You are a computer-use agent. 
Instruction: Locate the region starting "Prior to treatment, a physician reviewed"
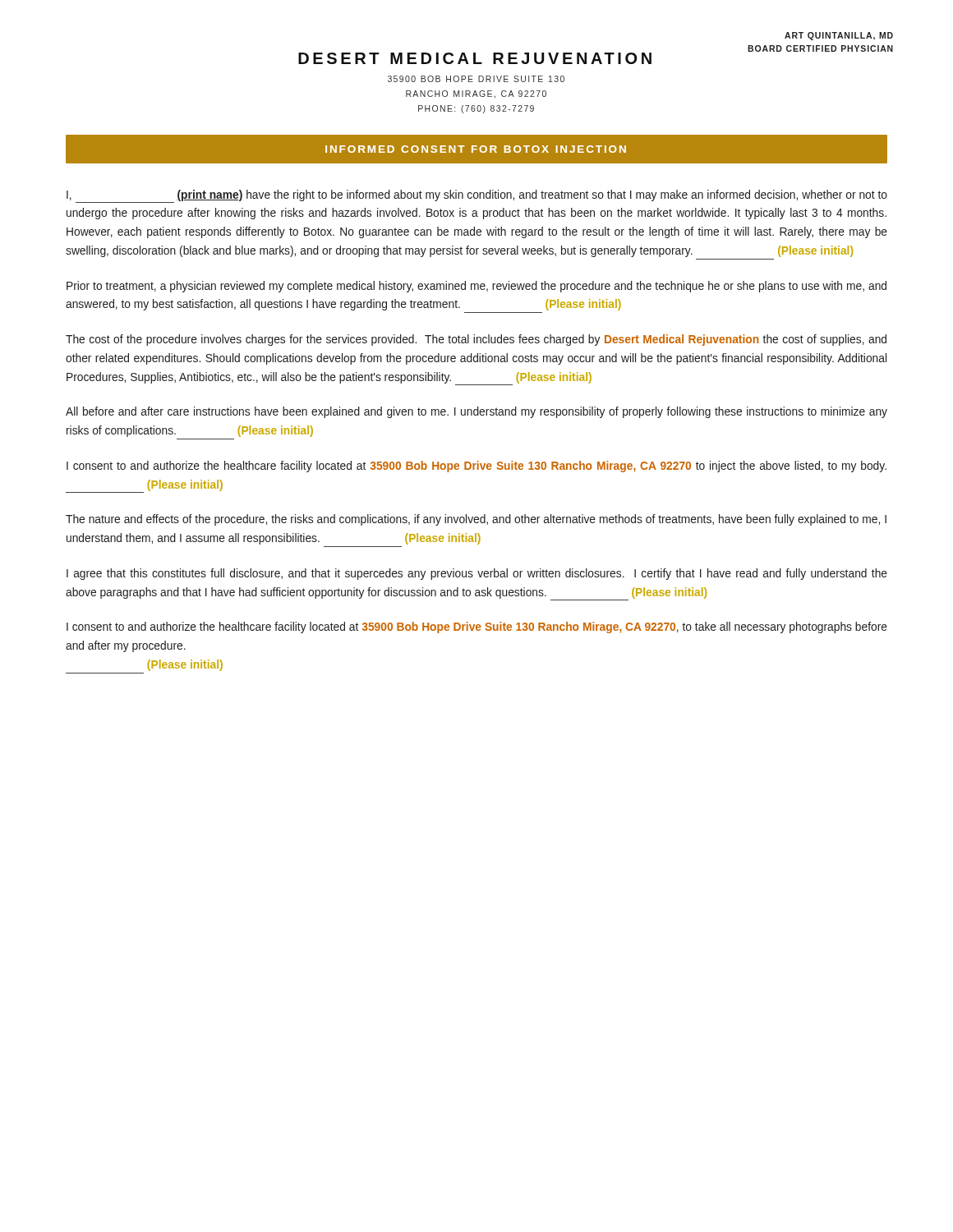click(476, 296)
